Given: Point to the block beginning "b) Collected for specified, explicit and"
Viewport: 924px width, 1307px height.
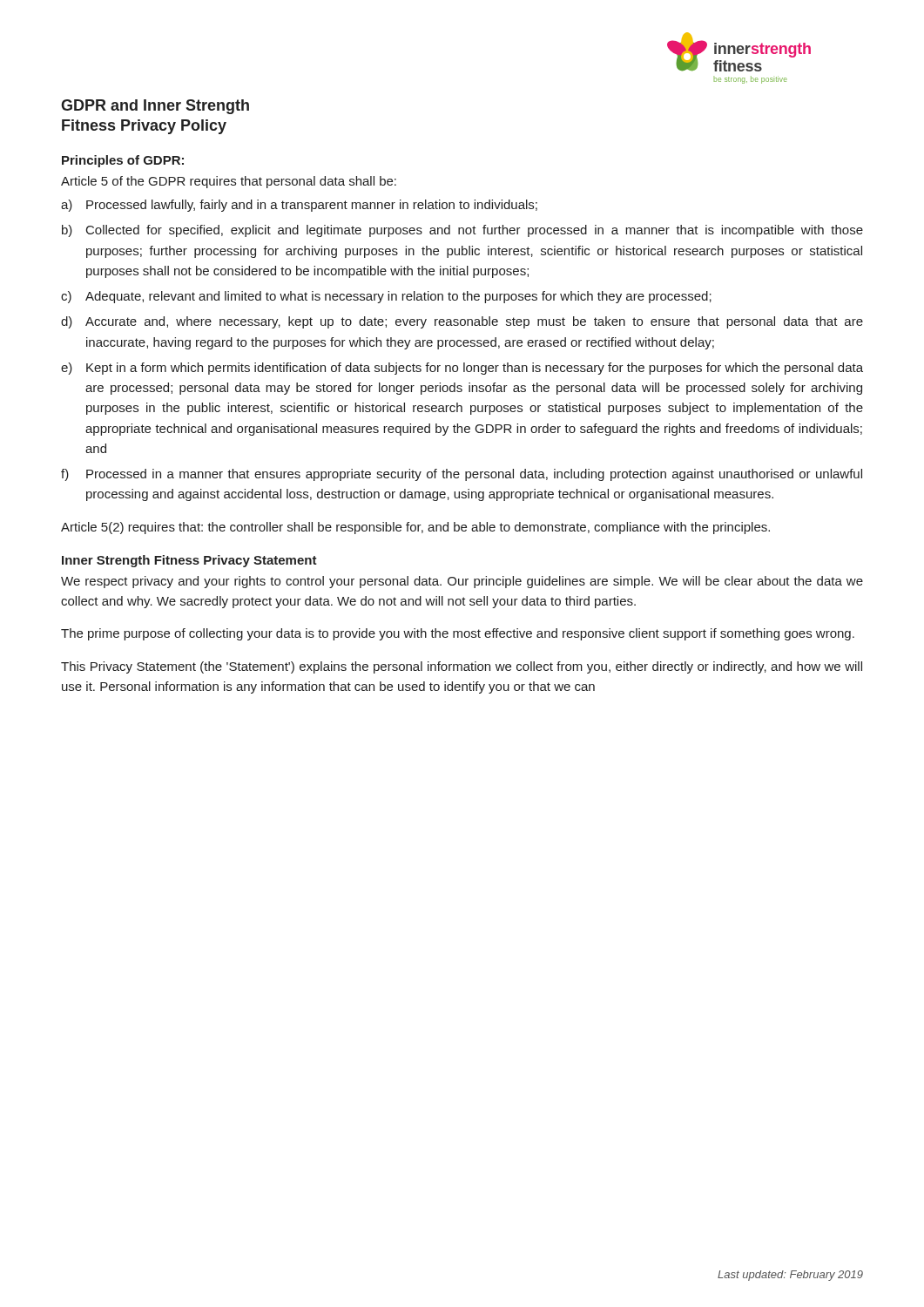Looking at the screenshot, I should [462, 250].
